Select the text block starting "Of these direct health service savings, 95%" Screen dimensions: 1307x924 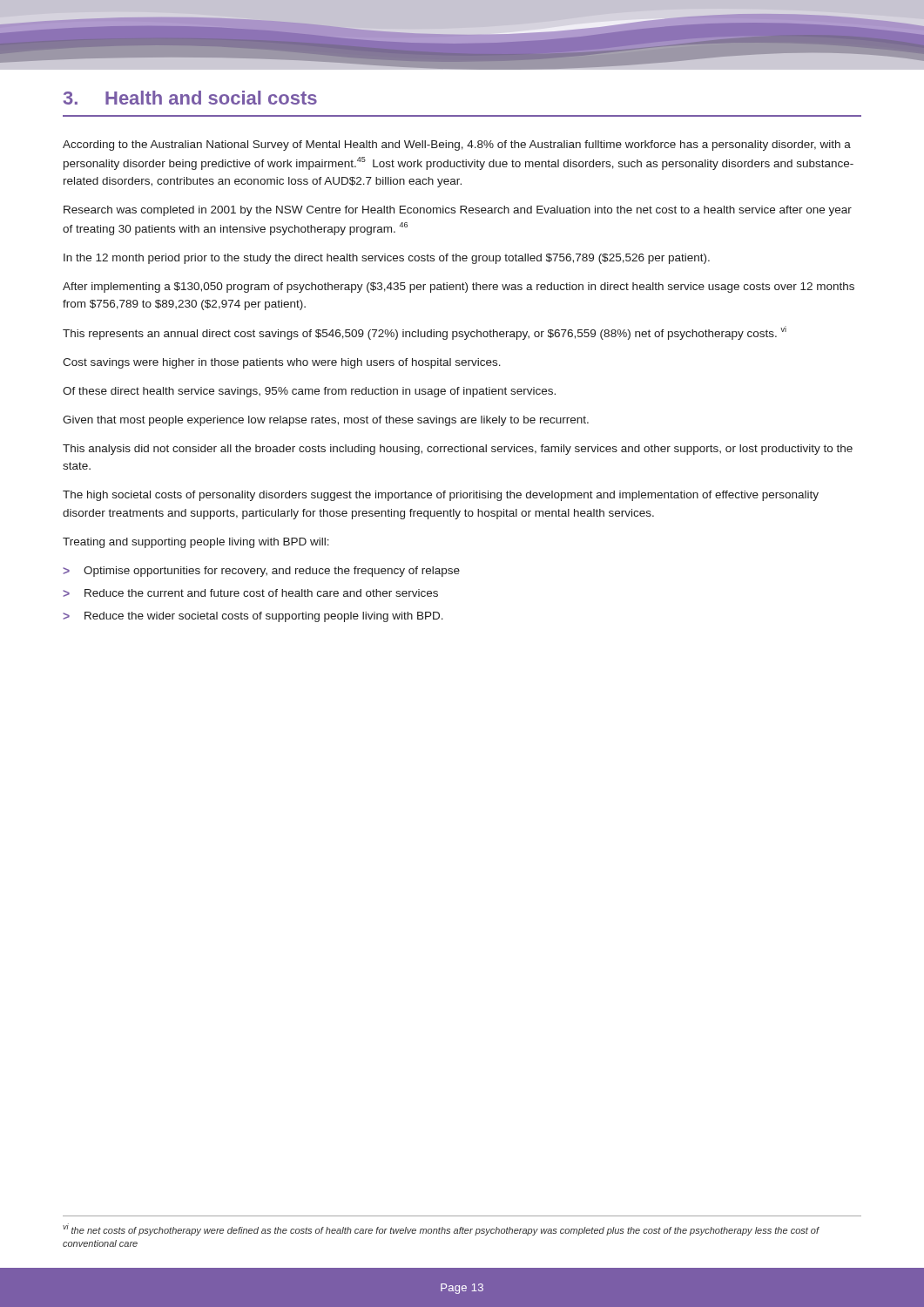(310, 391)
